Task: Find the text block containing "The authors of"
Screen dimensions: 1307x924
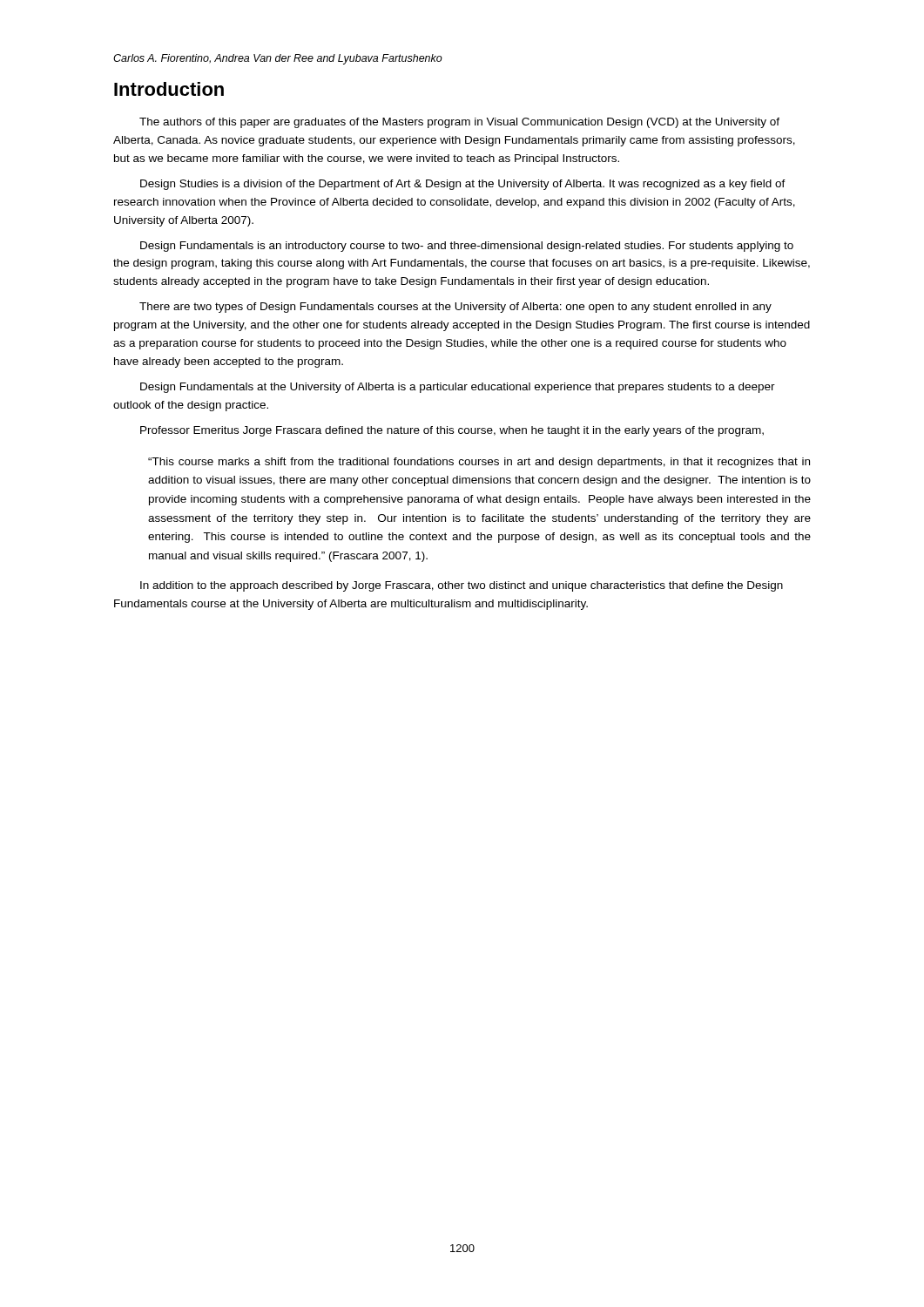Action: [462, 277]
